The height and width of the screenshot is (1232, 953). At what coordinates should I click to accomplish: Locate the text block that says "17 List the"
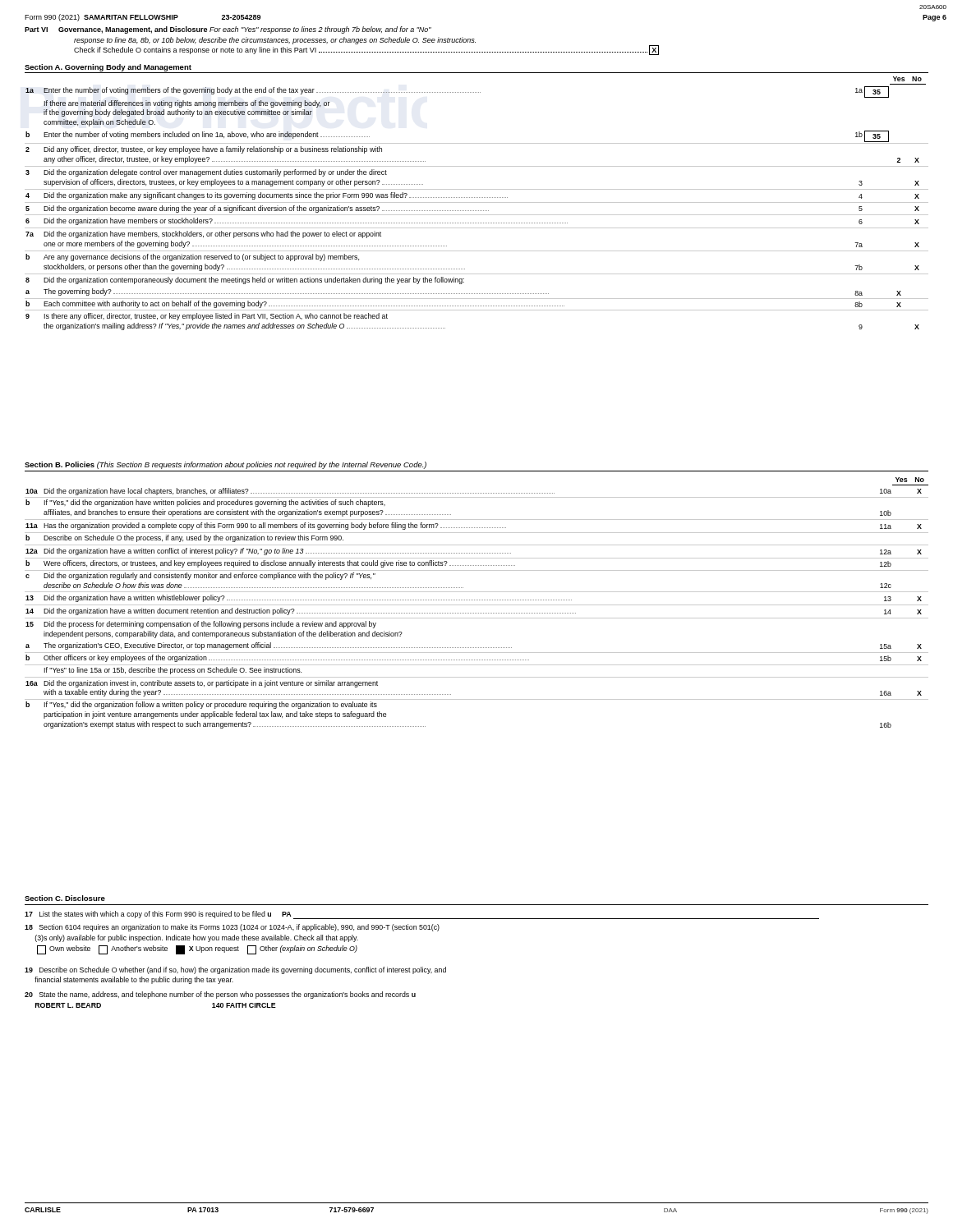[x=422, y=915]
